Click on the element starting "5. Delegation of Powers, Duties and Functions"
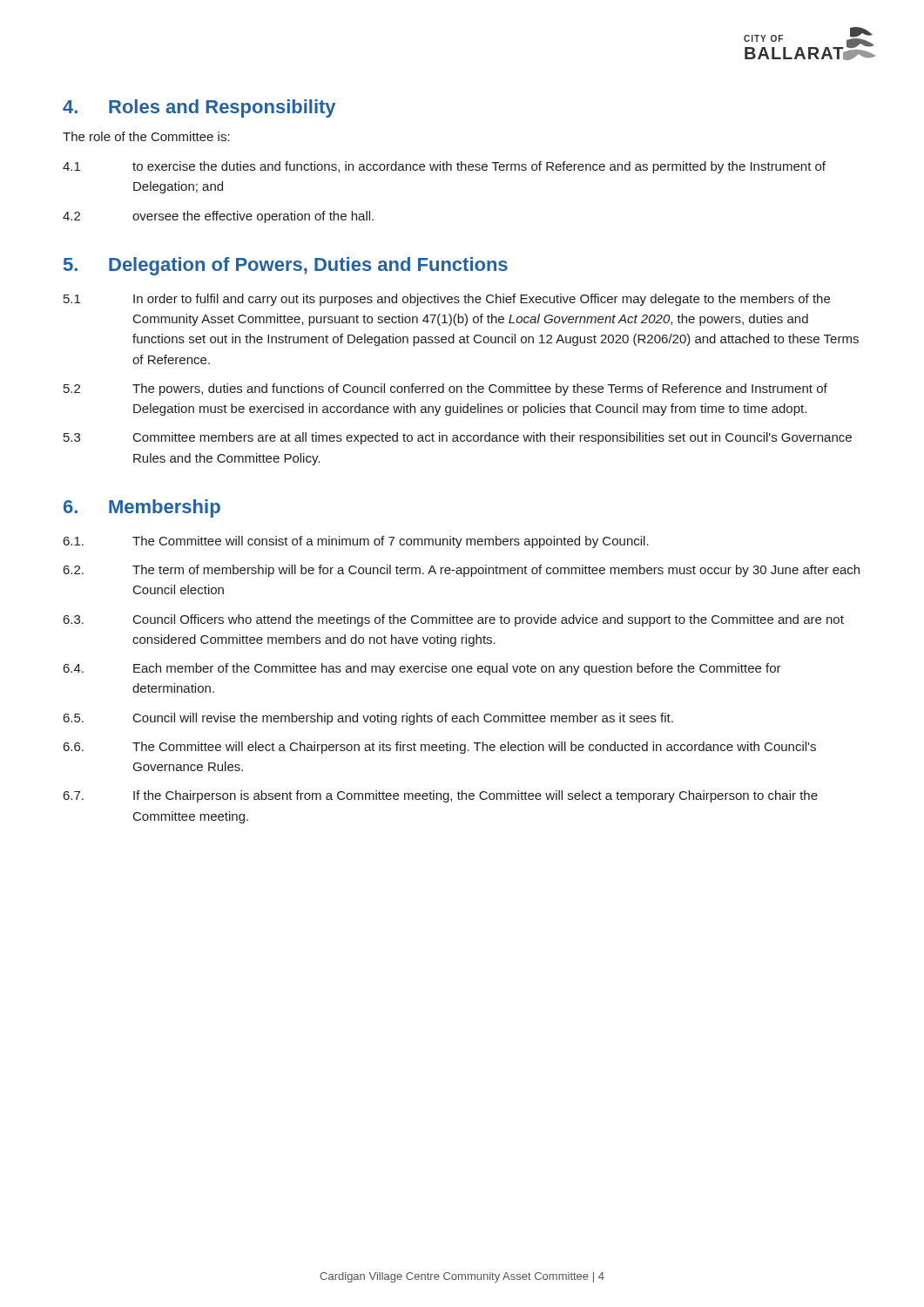This screenshot has width=924, height=1307. pyautogui.click(x=286, y=265)
